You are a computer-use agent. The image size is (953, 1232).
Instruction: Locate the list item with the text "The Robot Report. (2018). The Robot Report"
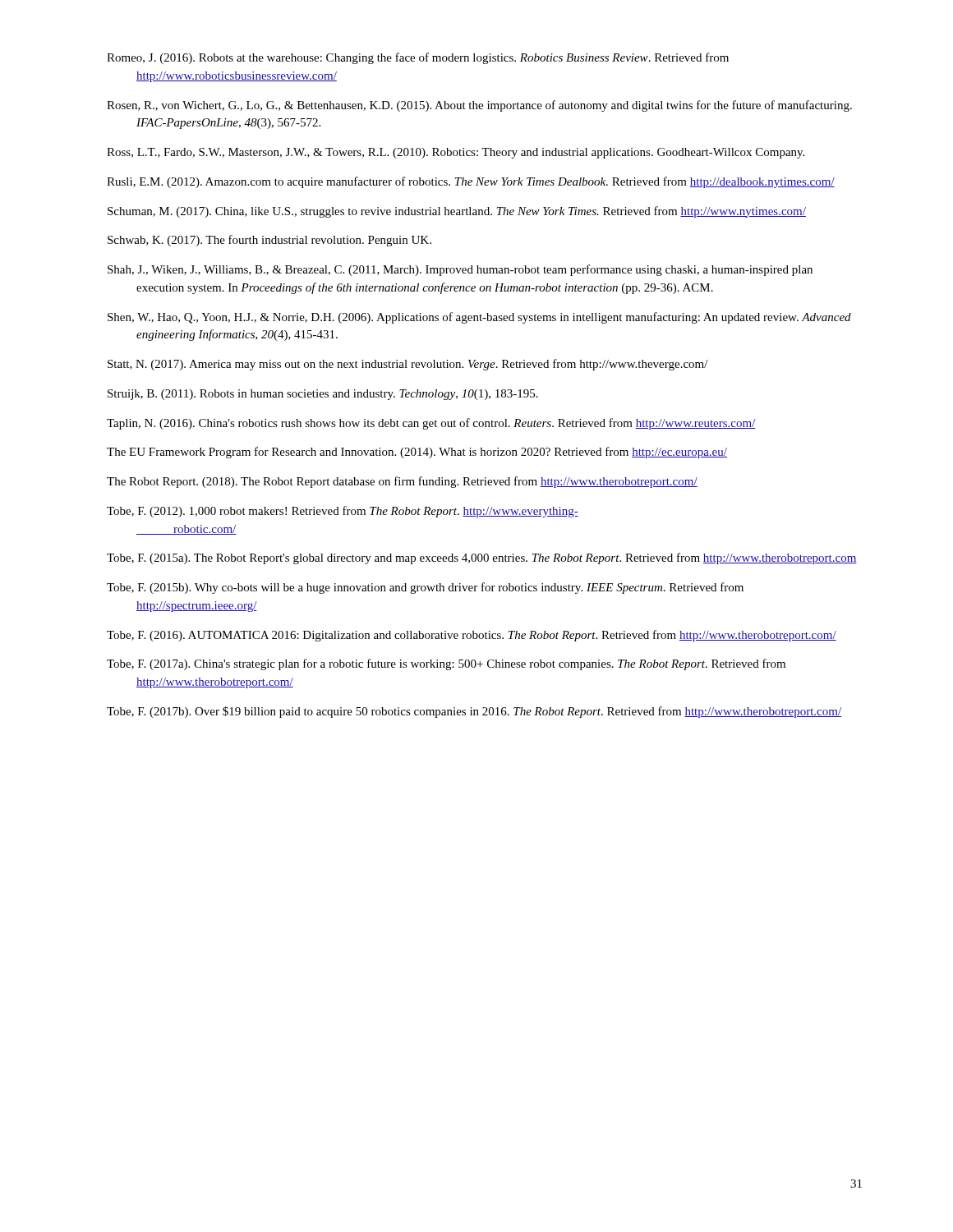tap(402, 481)
